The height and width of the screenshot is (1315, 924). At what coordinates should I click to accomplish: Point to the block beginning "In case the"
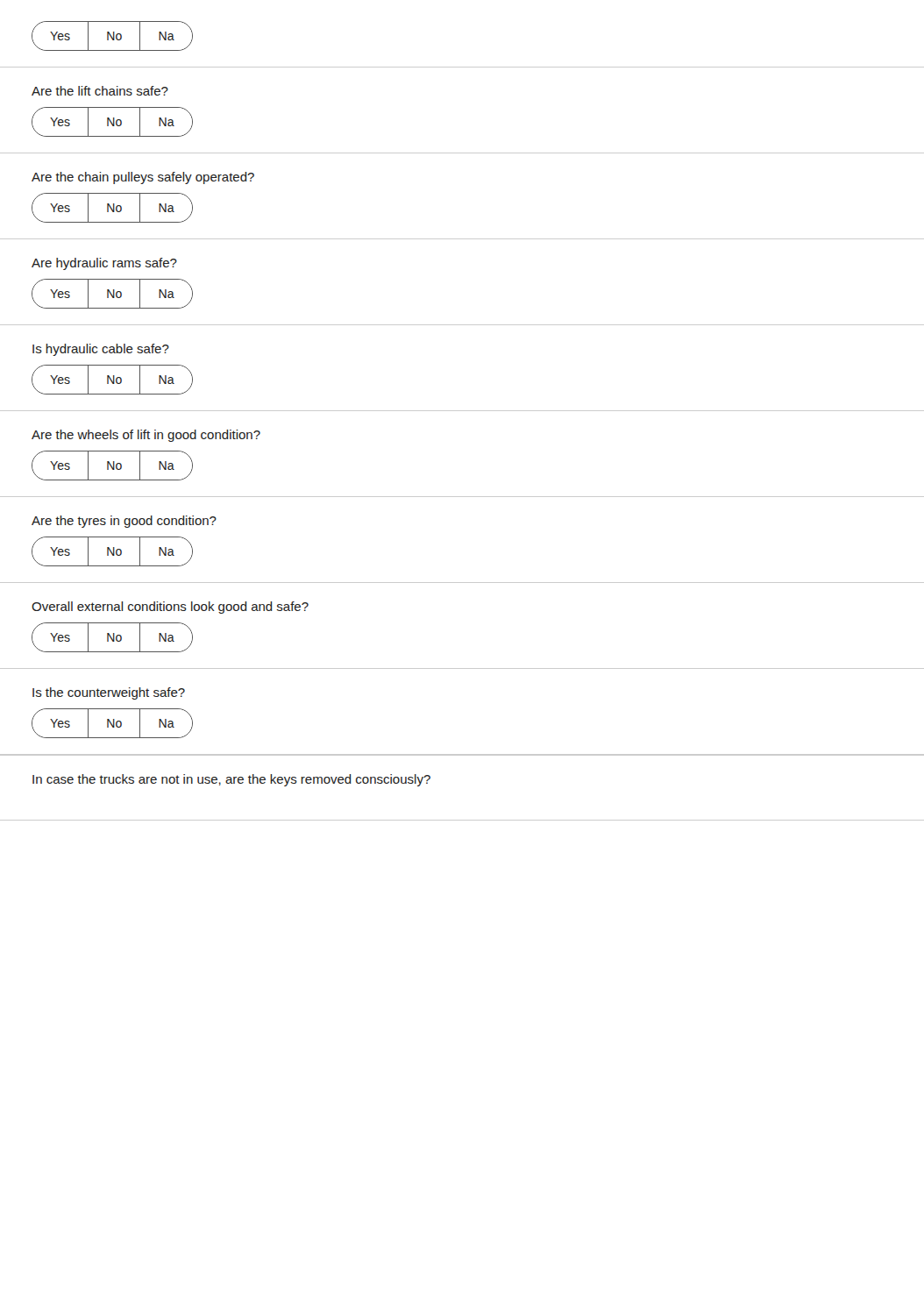coord(231,780)
